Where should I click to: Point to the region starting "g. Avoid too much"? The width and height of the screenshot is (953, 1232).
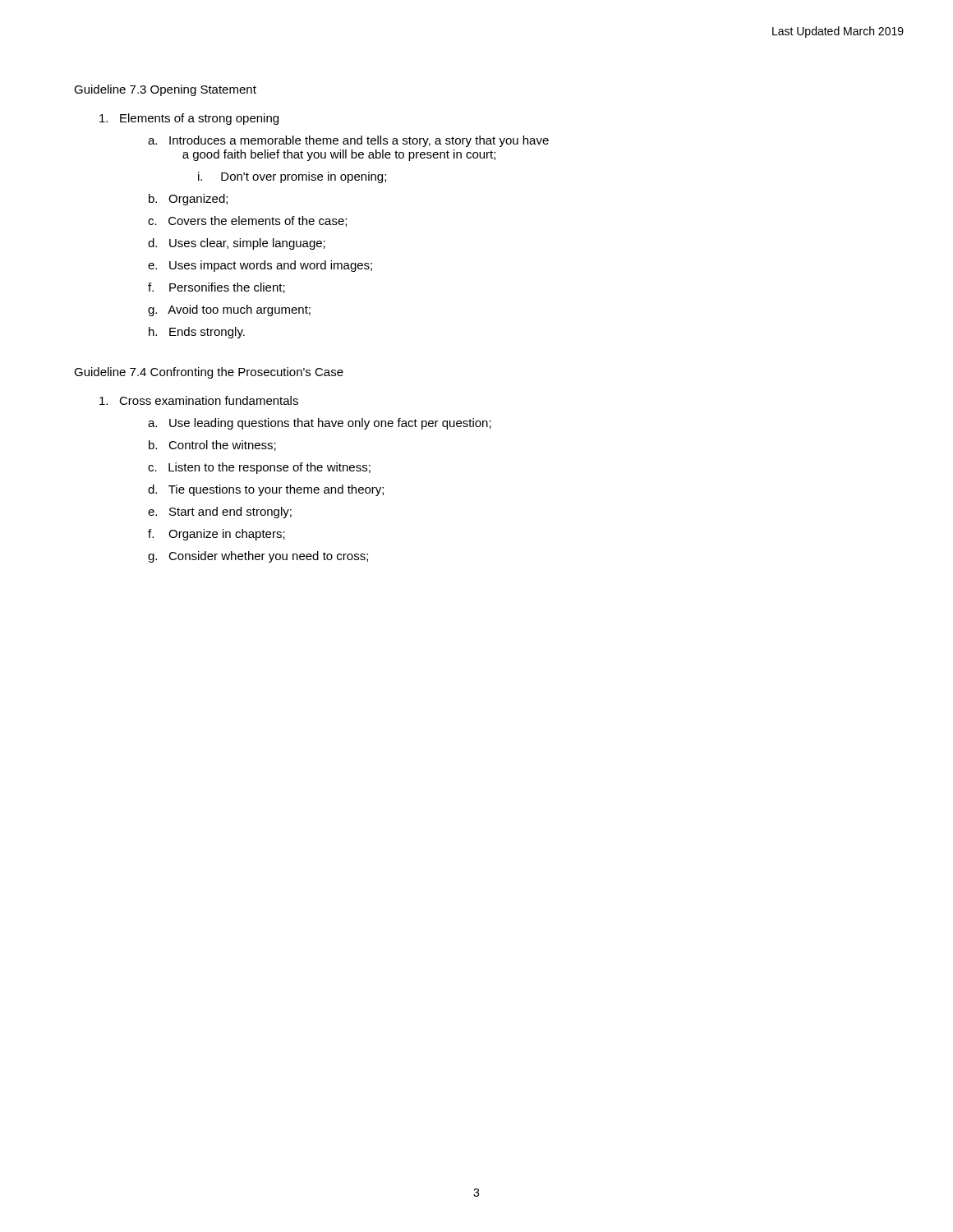pos(230,309)
